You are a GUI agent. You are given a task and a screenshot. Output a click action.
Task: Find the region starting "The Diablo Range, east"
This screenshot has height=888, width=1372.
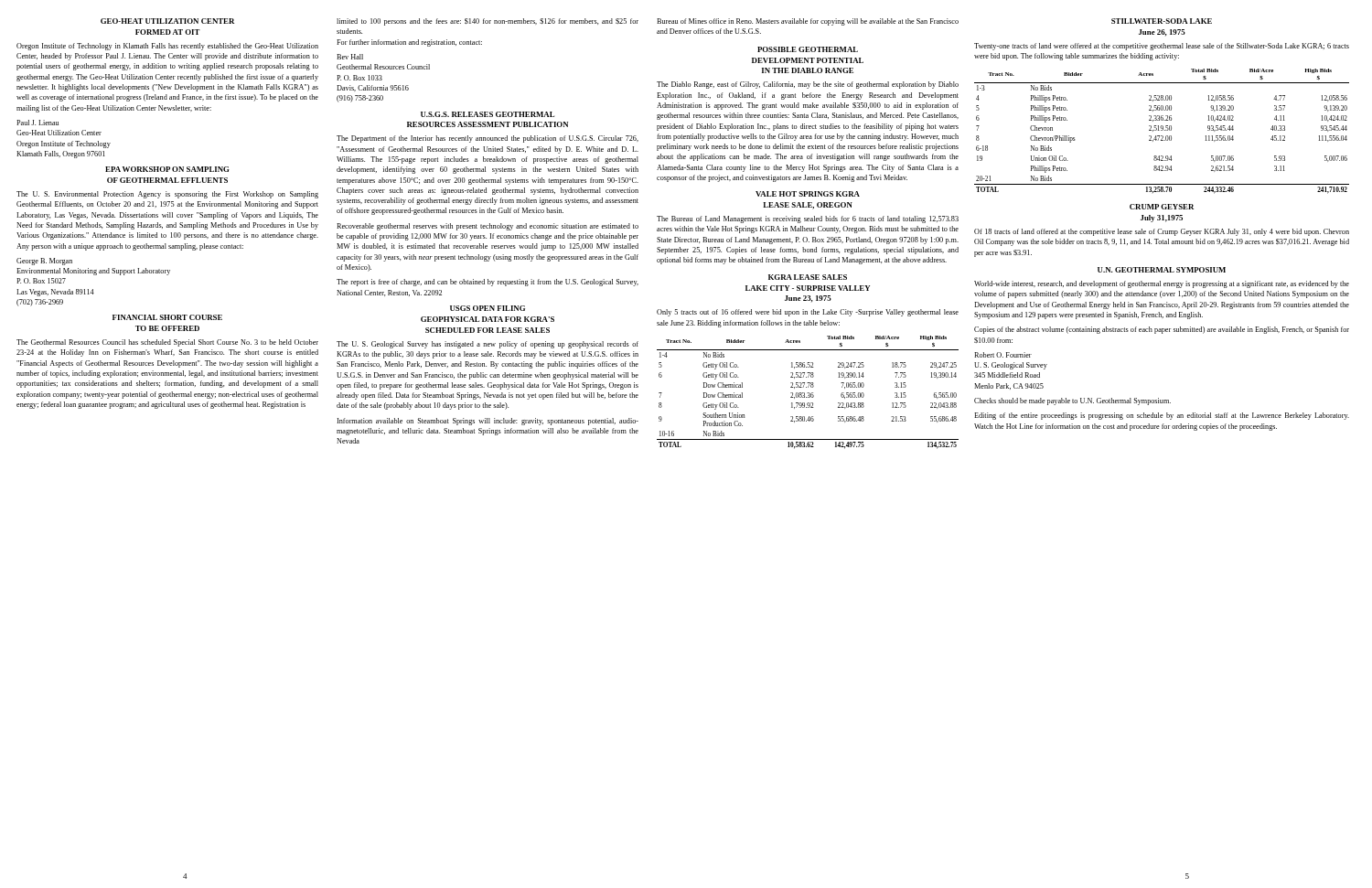(808, 131)
